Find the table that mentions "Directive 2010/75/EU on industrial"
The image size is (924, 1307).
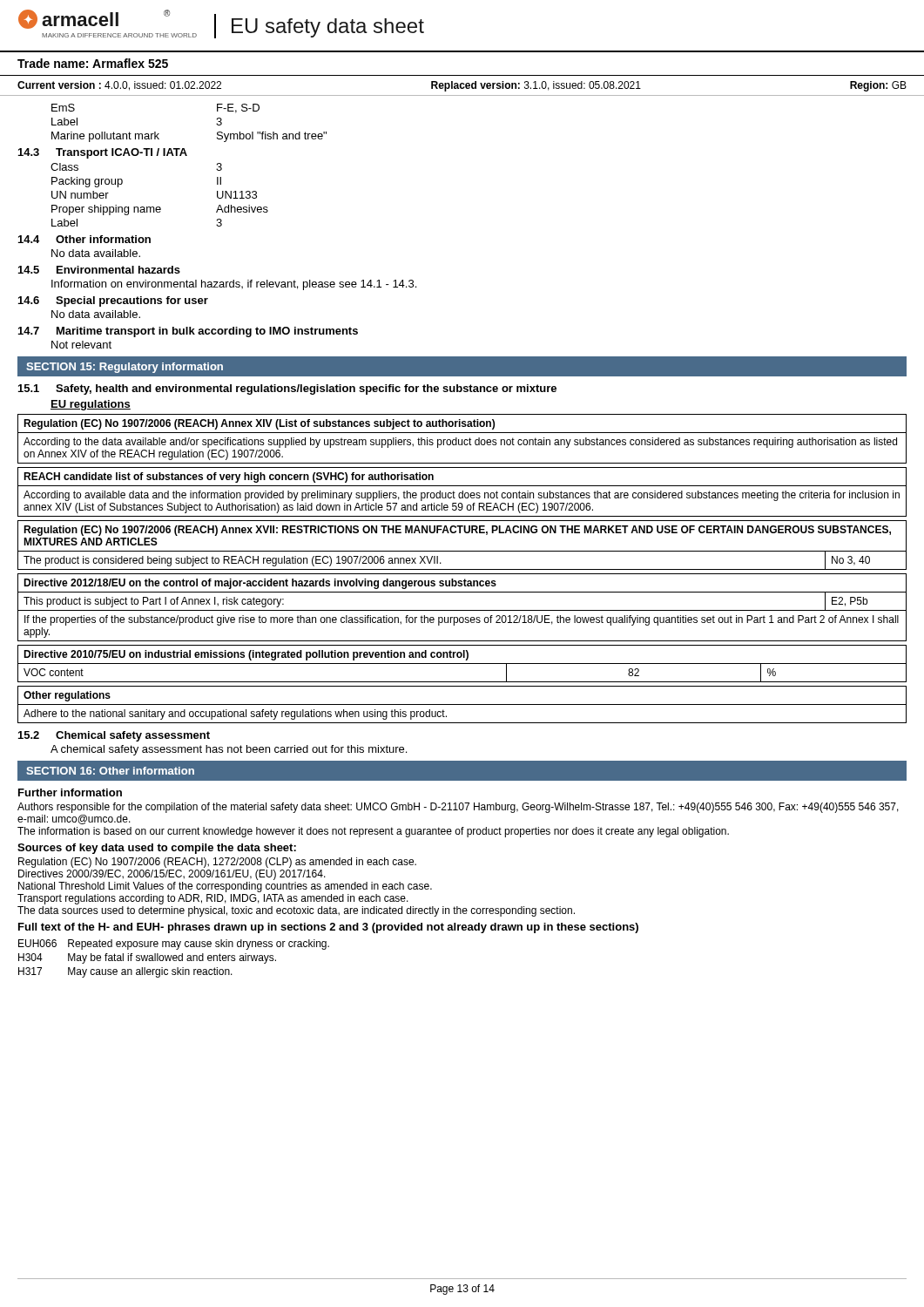(x=462, y=663)
